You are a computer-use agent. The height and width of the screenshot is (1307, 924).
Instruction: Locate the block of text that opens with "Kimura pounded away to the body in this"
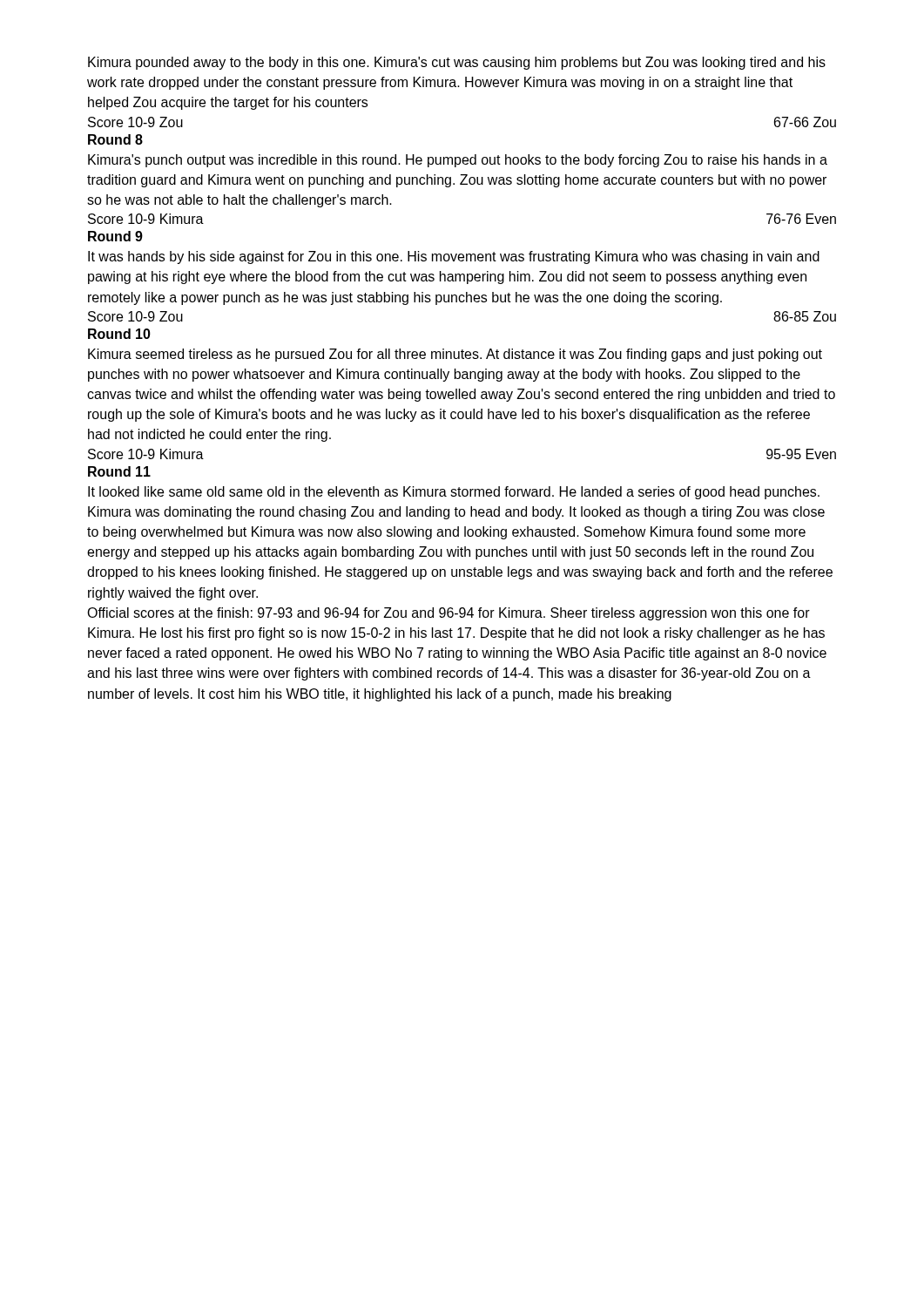click(456, 82)
